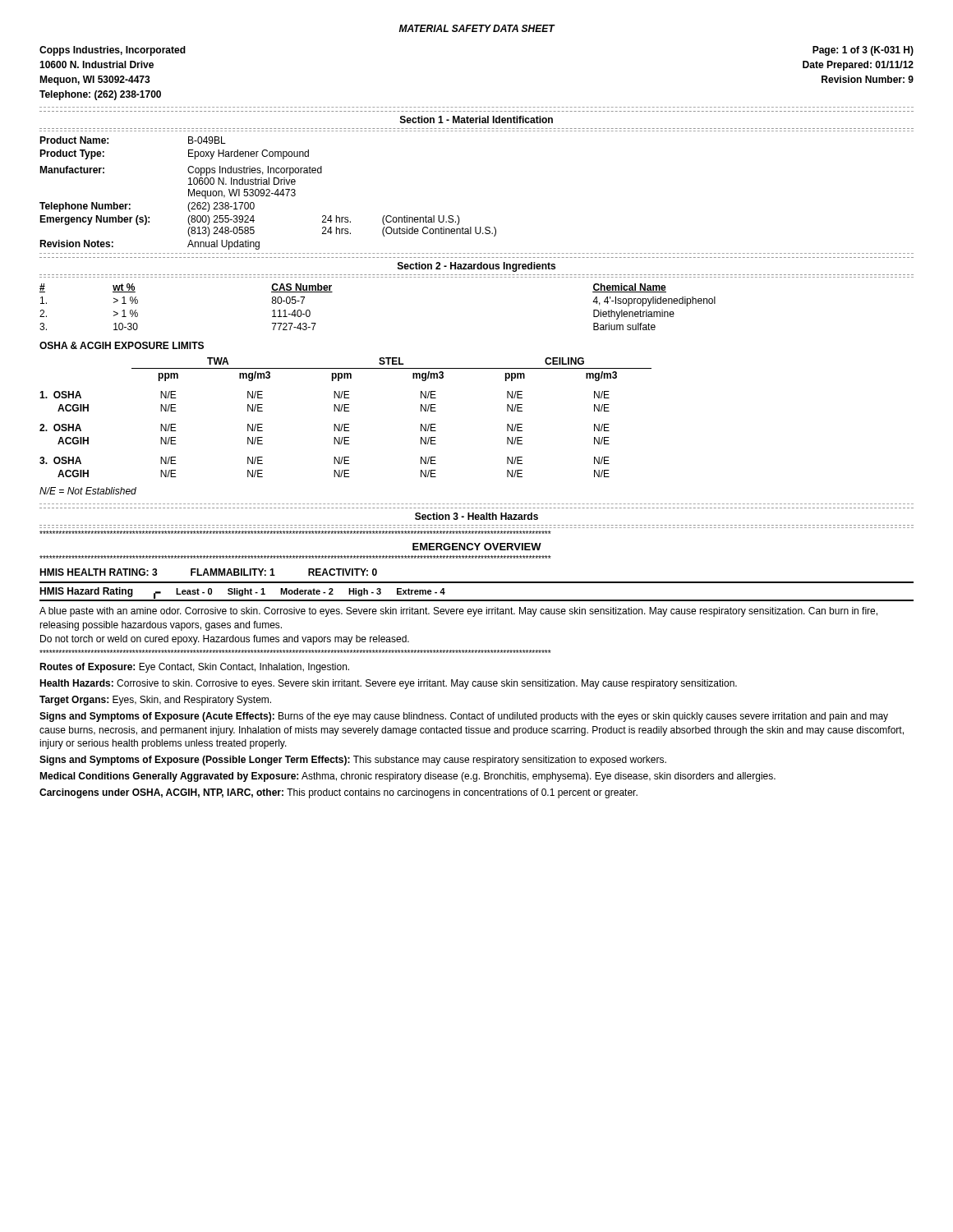Select the text block containing "HMIS HEALTH RATING: 3 FLAMMABILITY: 1"
Image resolution: width=953 pixels, height=1232 pixels.
(x=208, y=572)
